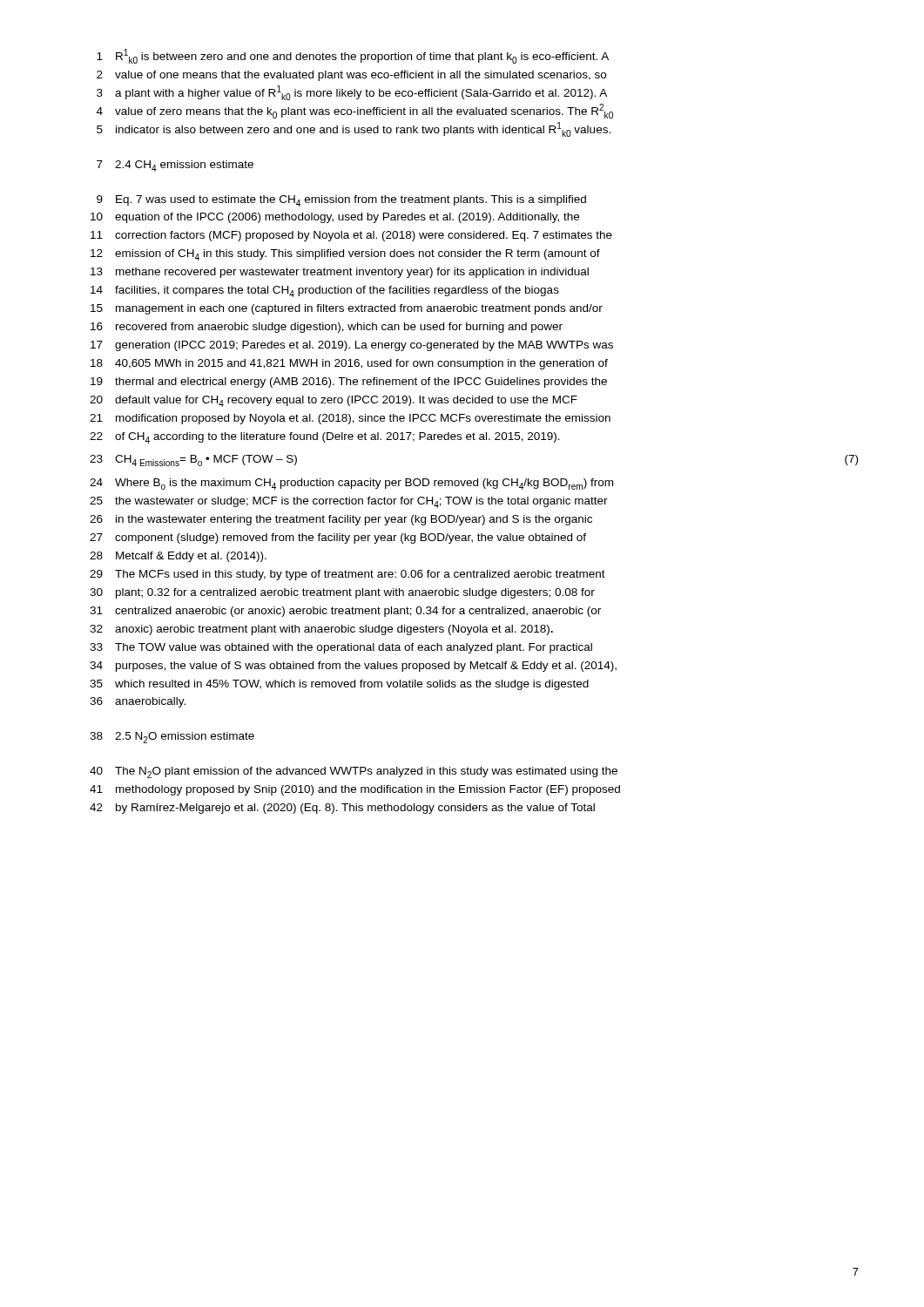Click on the formula containing "23 CH4 Emissions="

[x=200, y=461]
